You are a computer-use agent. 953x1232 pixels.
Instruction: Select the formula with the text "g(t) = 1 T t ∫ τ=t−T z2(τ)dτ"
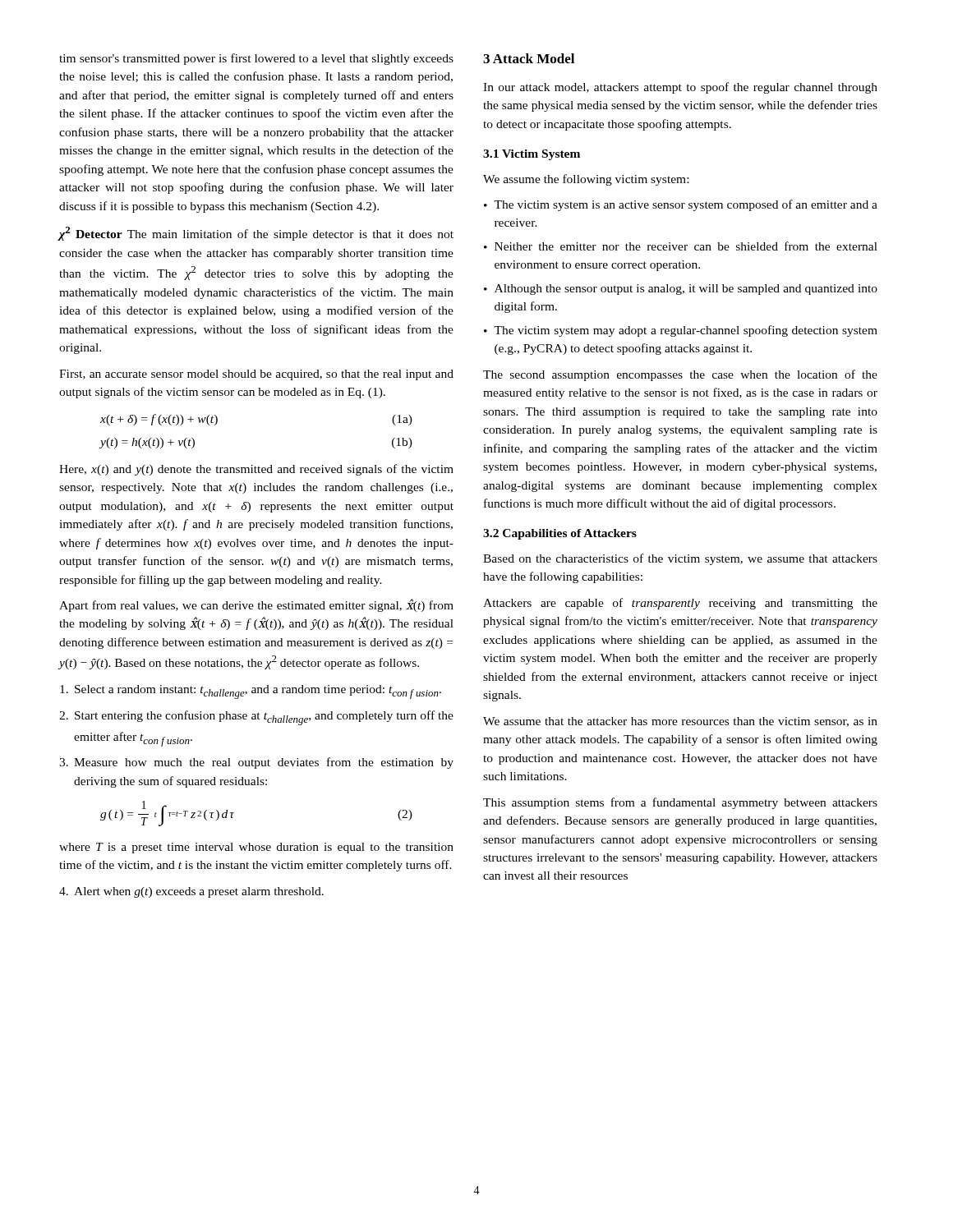click(162, 814)
